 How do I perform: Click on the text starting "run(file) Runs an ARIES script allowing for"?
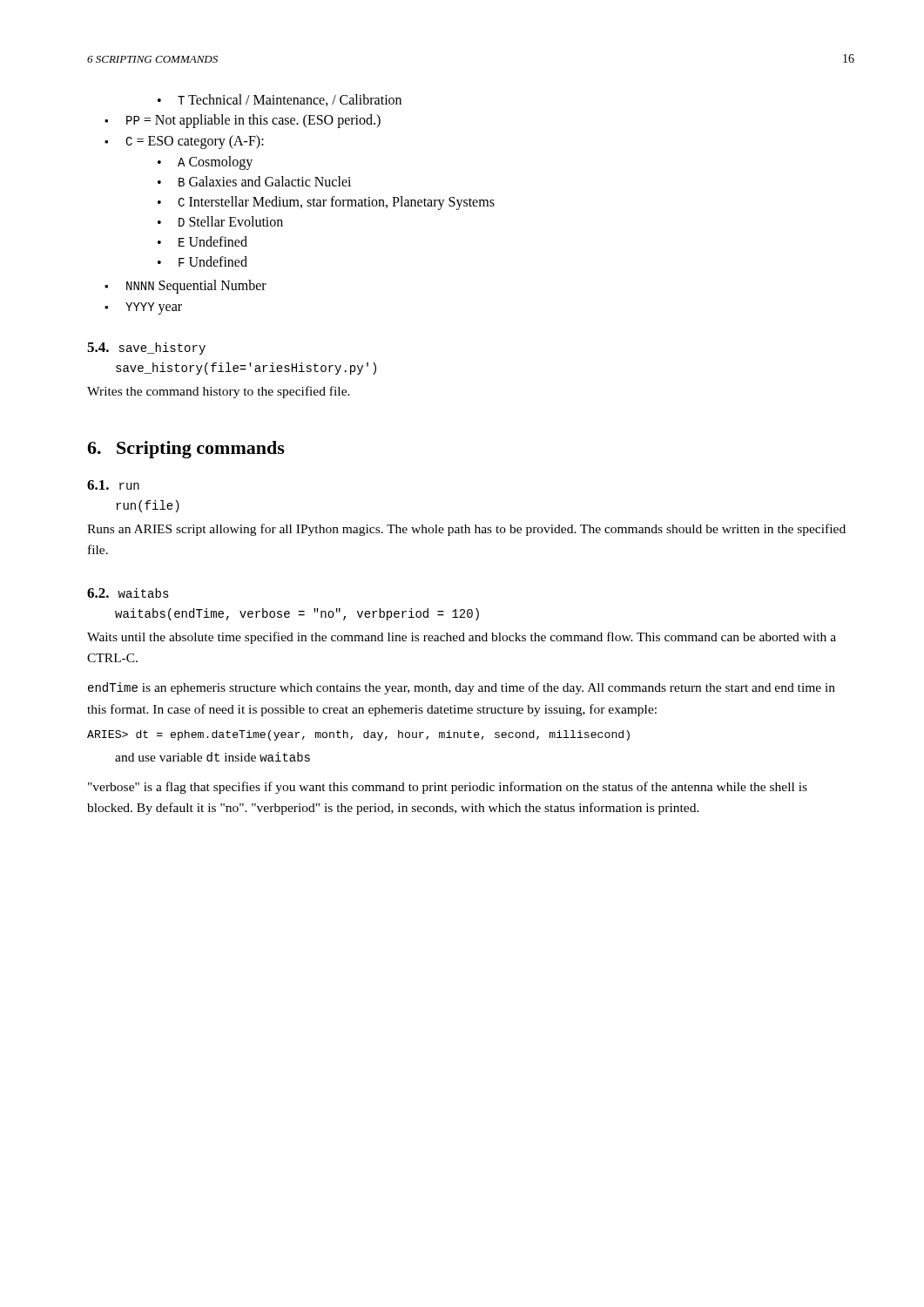click(x=471, y=530)
